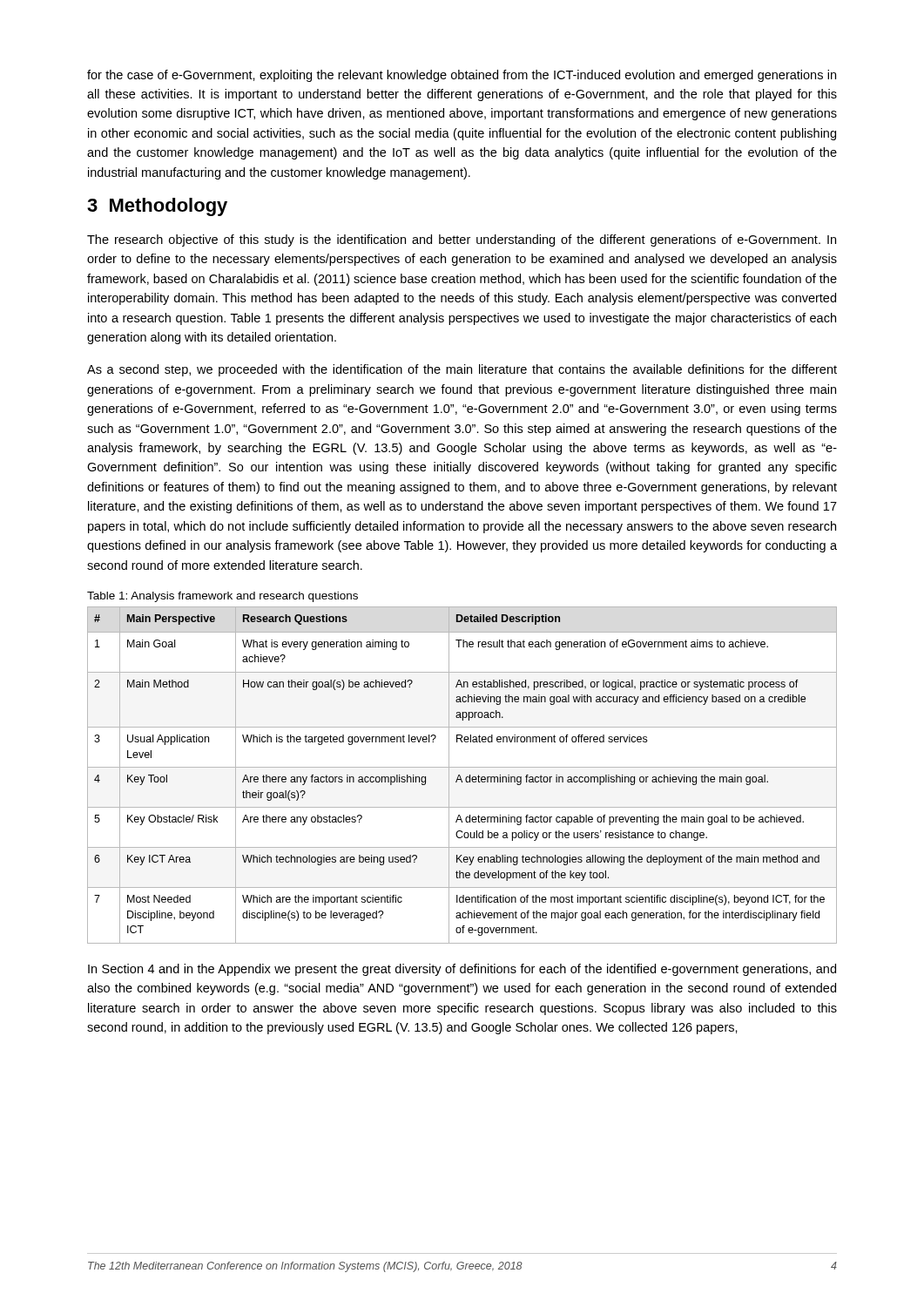
Task: Click a caption
Action: point(223,596)
